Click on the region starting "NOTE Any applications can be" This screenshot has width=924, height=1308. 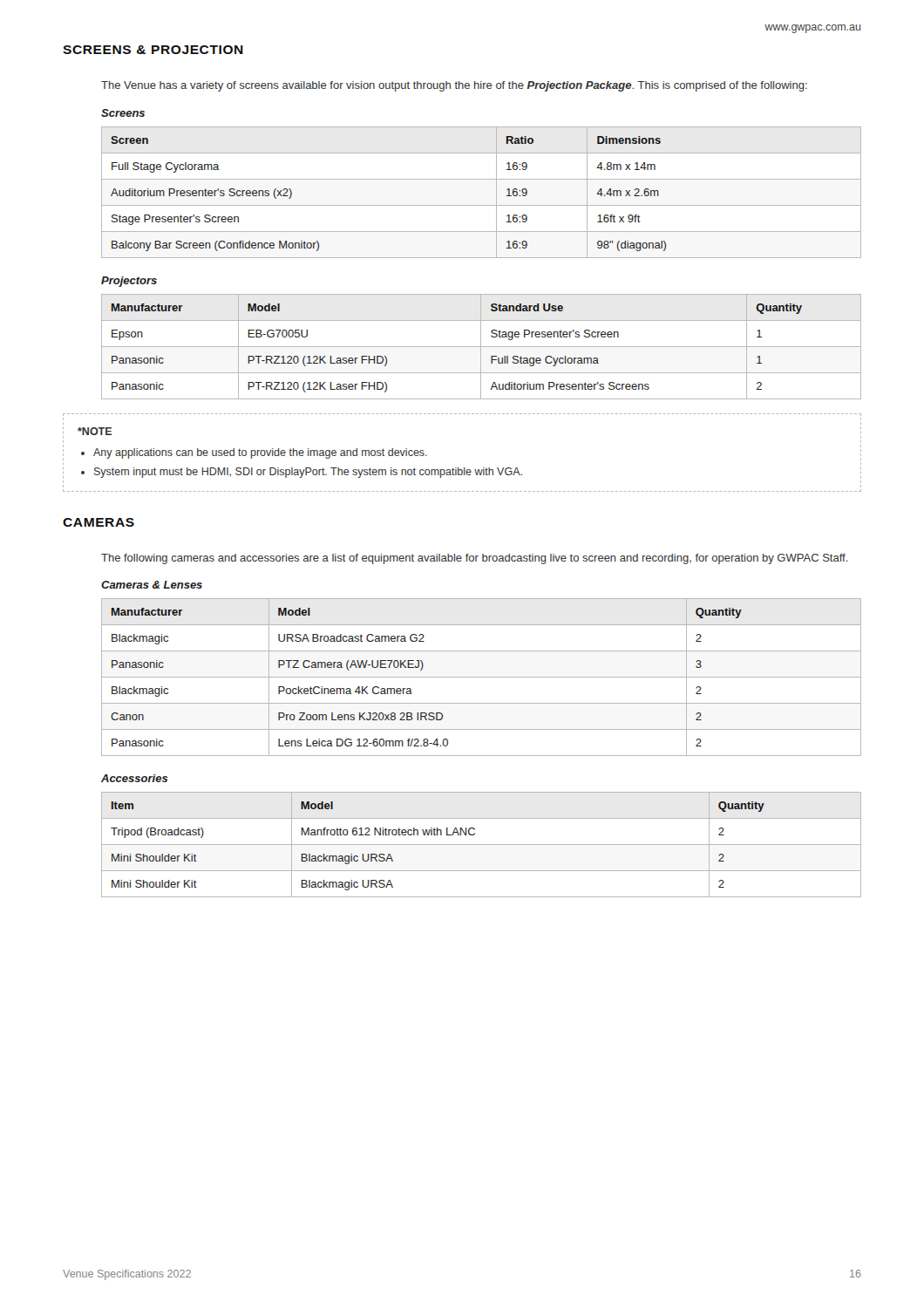[95, 431]
